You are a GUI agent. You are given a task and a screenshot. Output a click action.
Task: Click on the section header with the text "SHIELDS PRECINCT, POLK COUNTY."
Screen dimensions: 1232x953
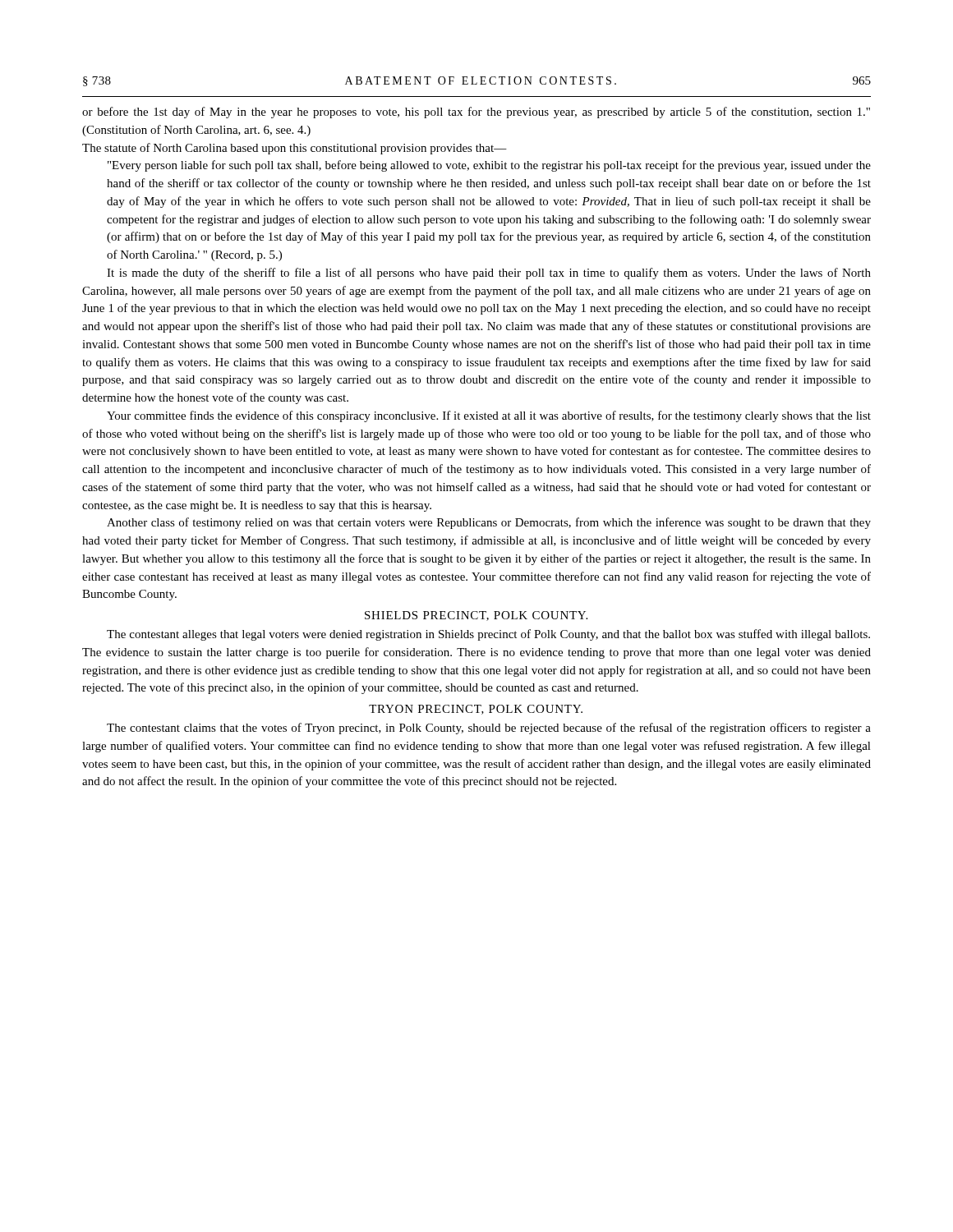pos(476,615)
